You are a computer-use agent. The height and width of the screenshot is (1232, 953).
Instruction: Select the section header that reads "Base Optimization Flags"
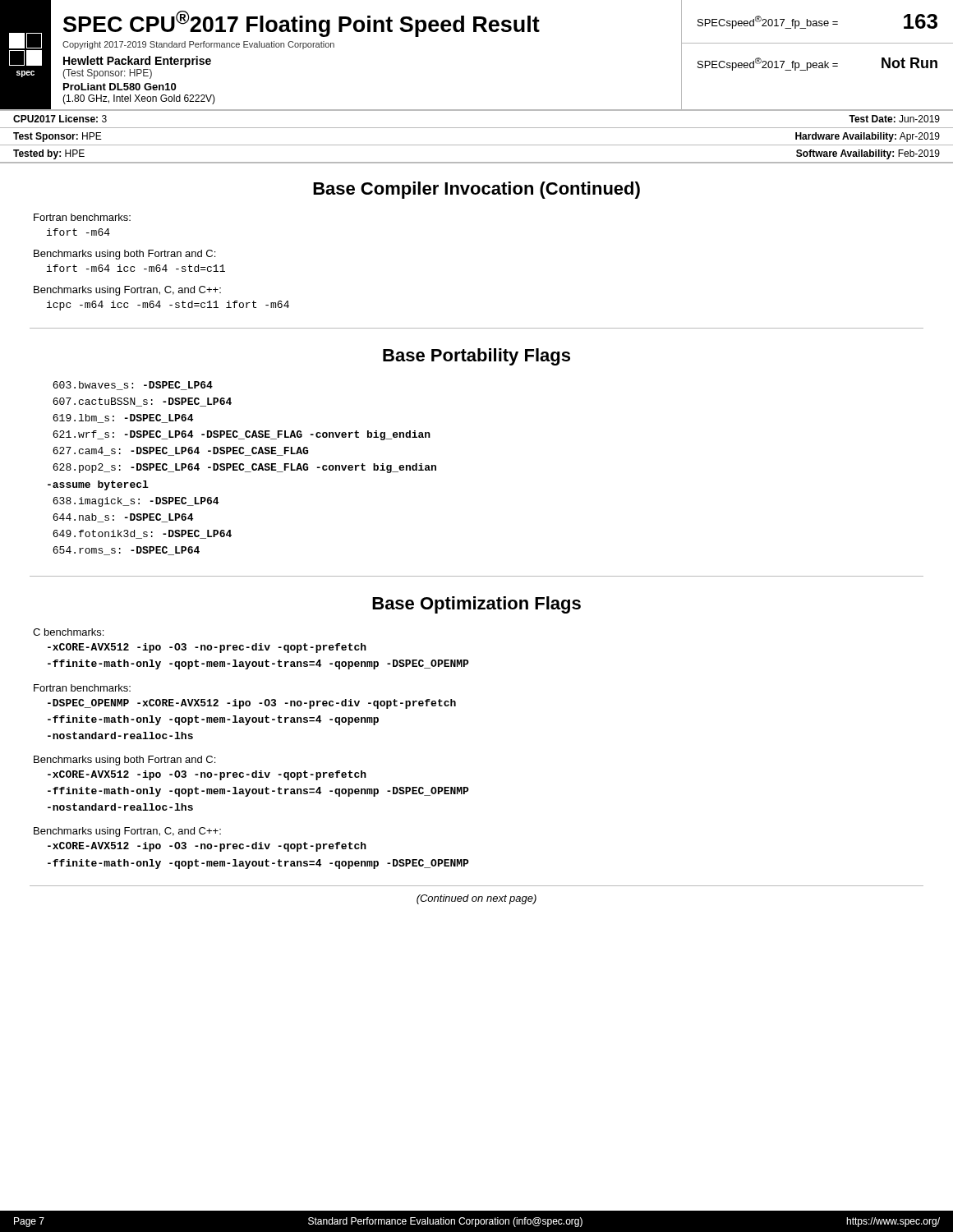point(476,603)
